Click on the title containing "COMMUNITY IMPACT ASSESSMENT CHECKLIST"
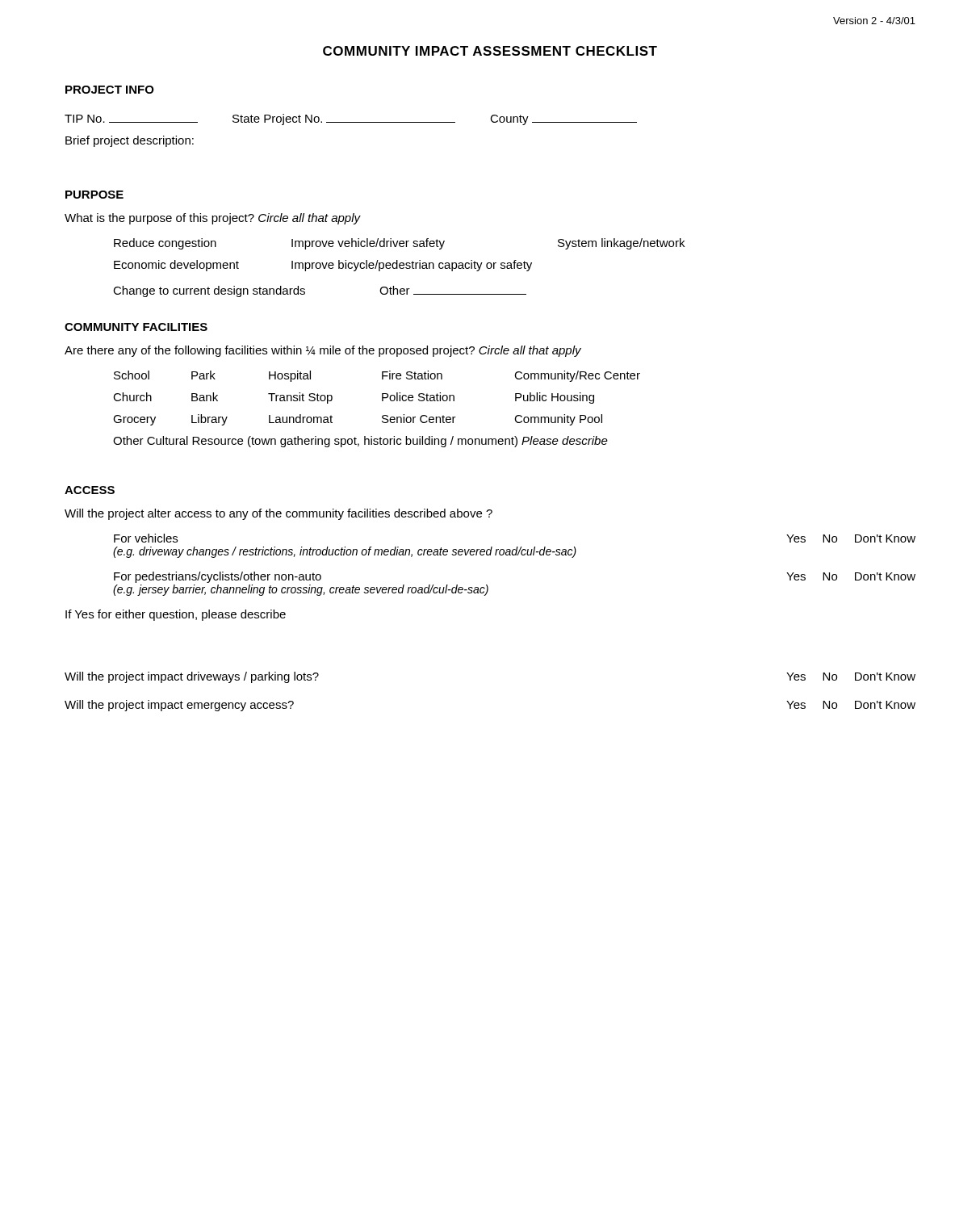 pos(490,51)
